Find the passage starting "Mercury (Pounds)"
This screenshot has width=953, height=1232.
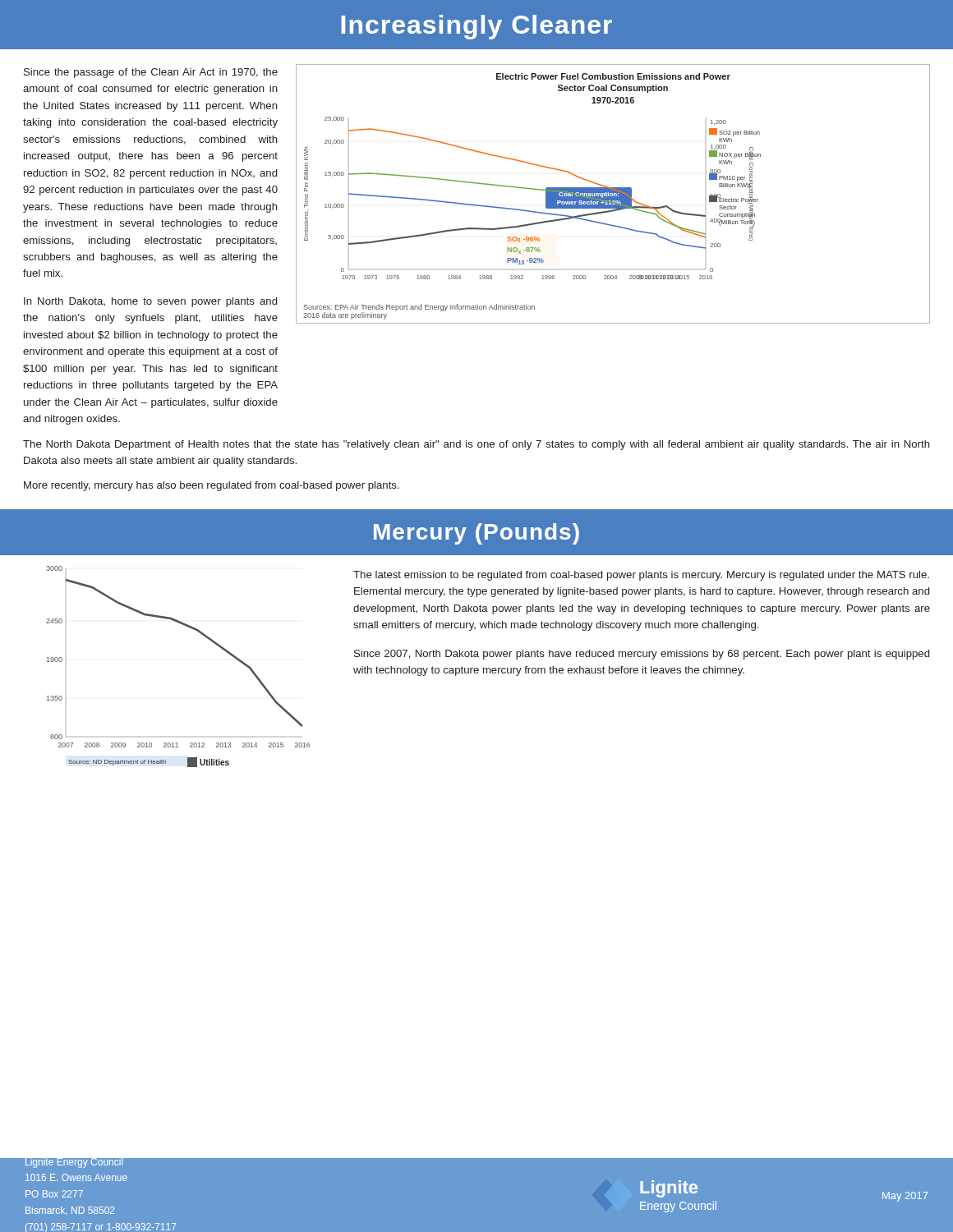coord(476,532)
